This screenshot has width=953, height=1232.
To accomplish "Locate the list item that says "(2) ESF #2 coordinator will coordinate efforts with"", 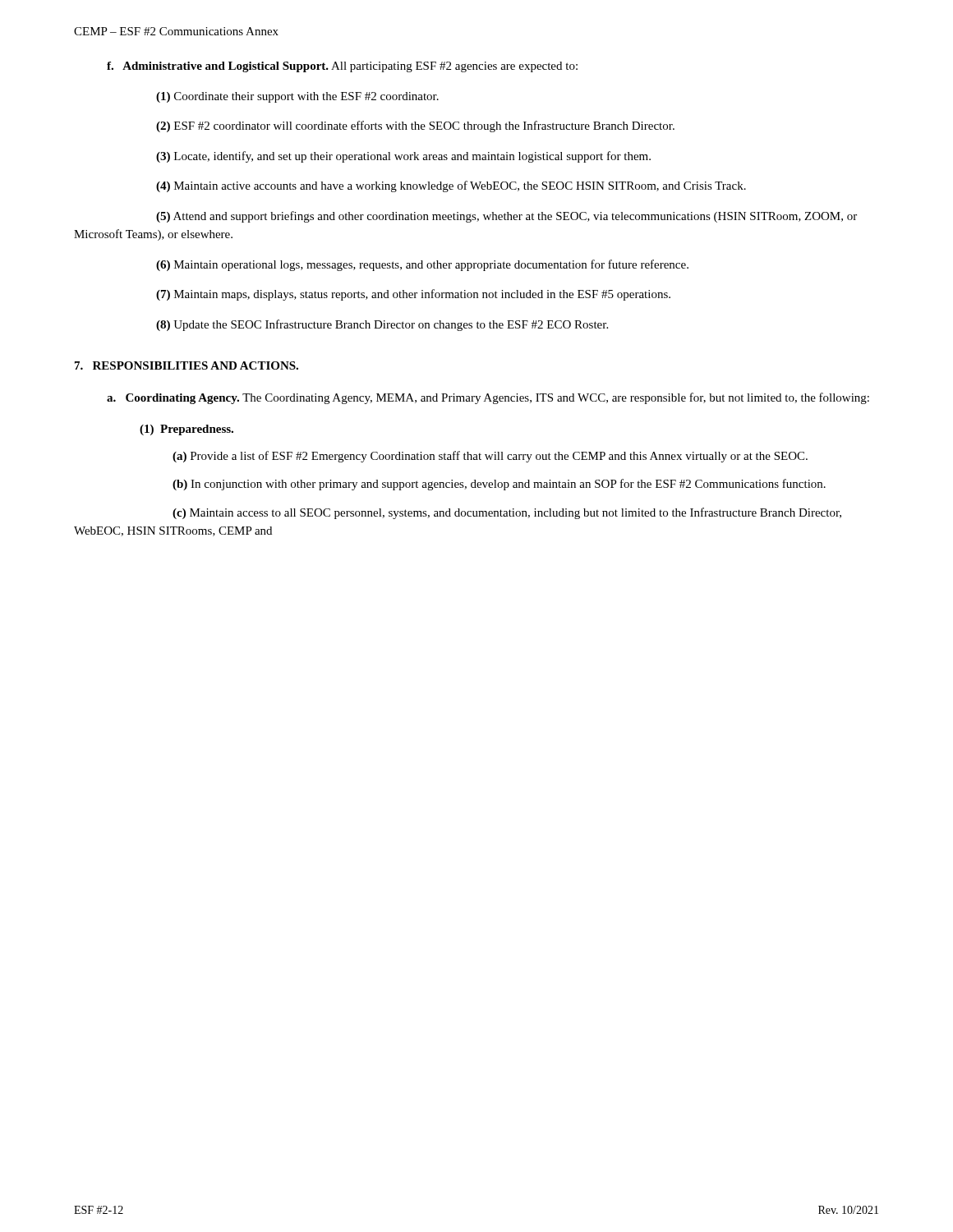I will point(416,126).
